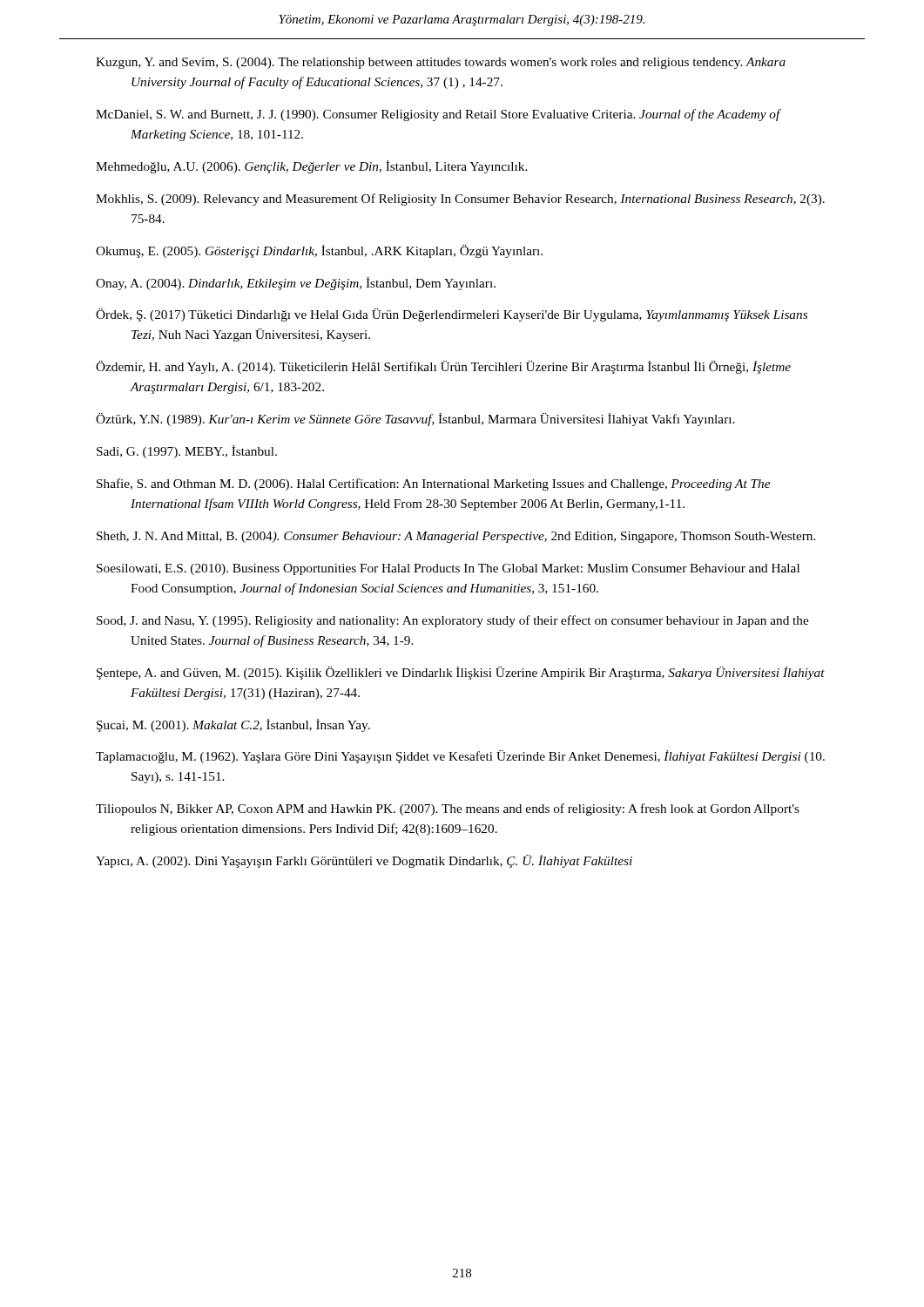Click on the text starting "Soesilowati, E.S. (2010). Business Opportunities For Halal"
924x1307 pixels.
pos(448,578)
